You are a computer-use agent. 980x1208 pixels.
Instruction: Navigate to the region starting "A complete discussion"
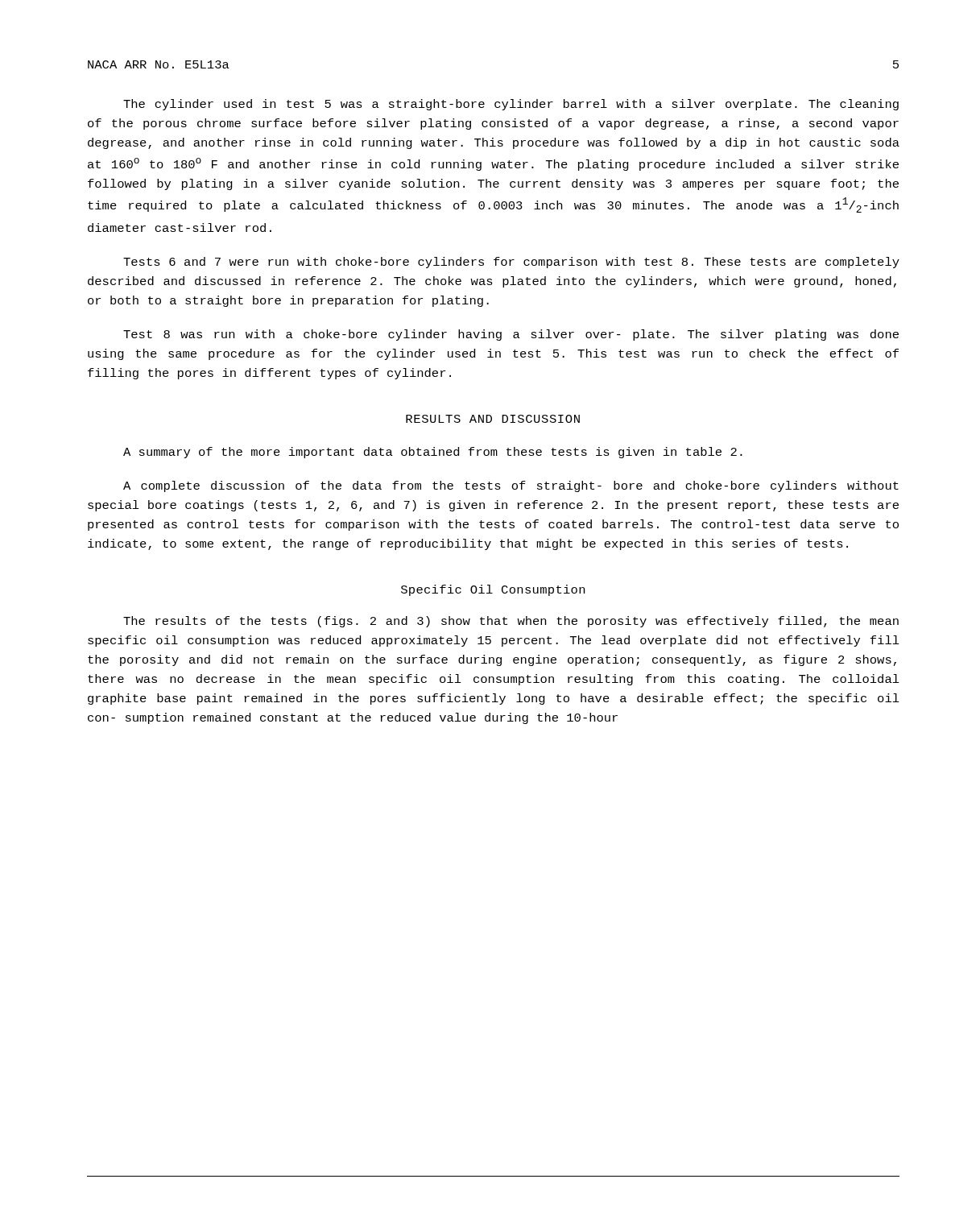click(493, 515)
